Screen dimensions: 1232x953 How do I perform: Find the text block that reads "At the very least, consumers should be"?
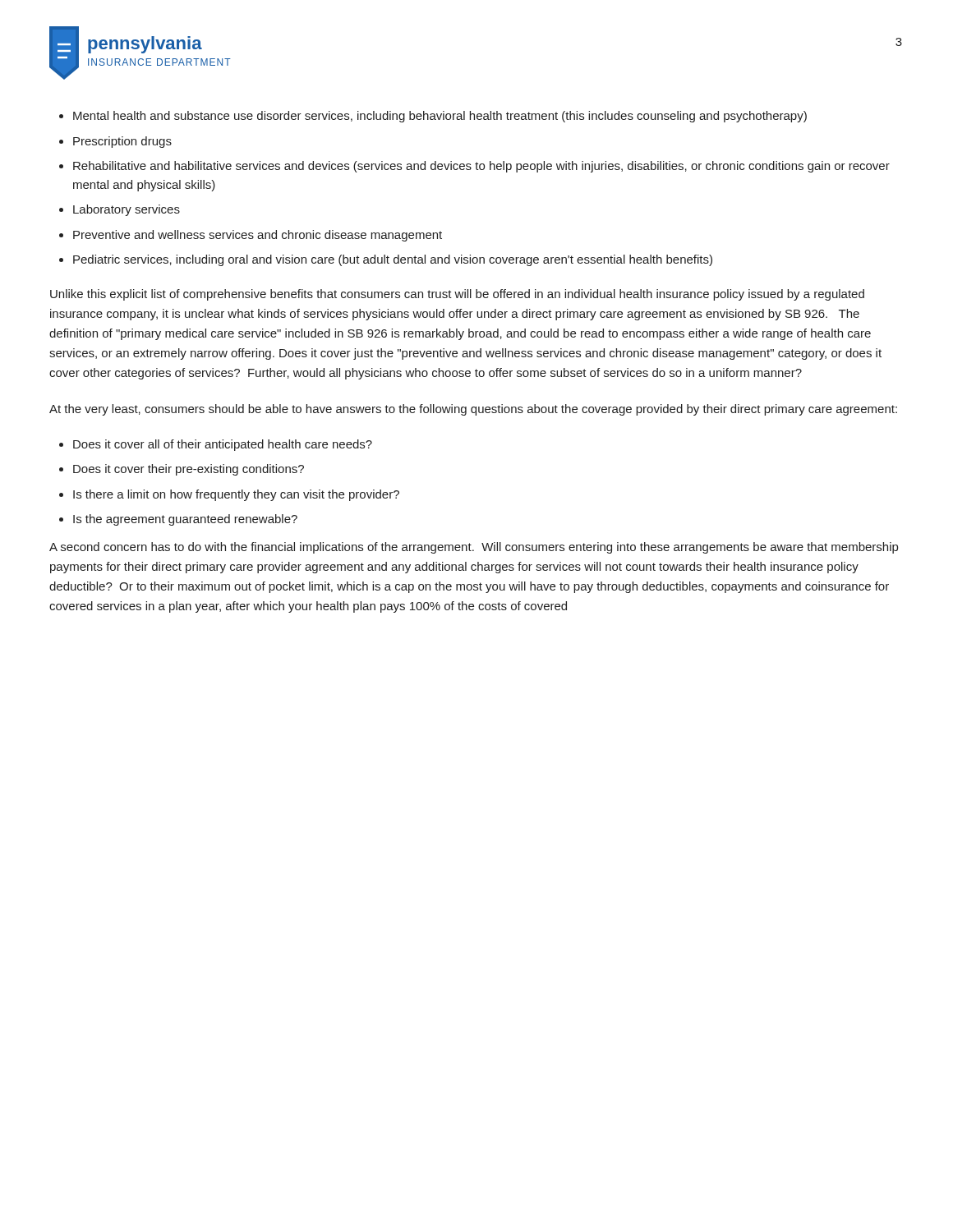click(x=474, y=408)
